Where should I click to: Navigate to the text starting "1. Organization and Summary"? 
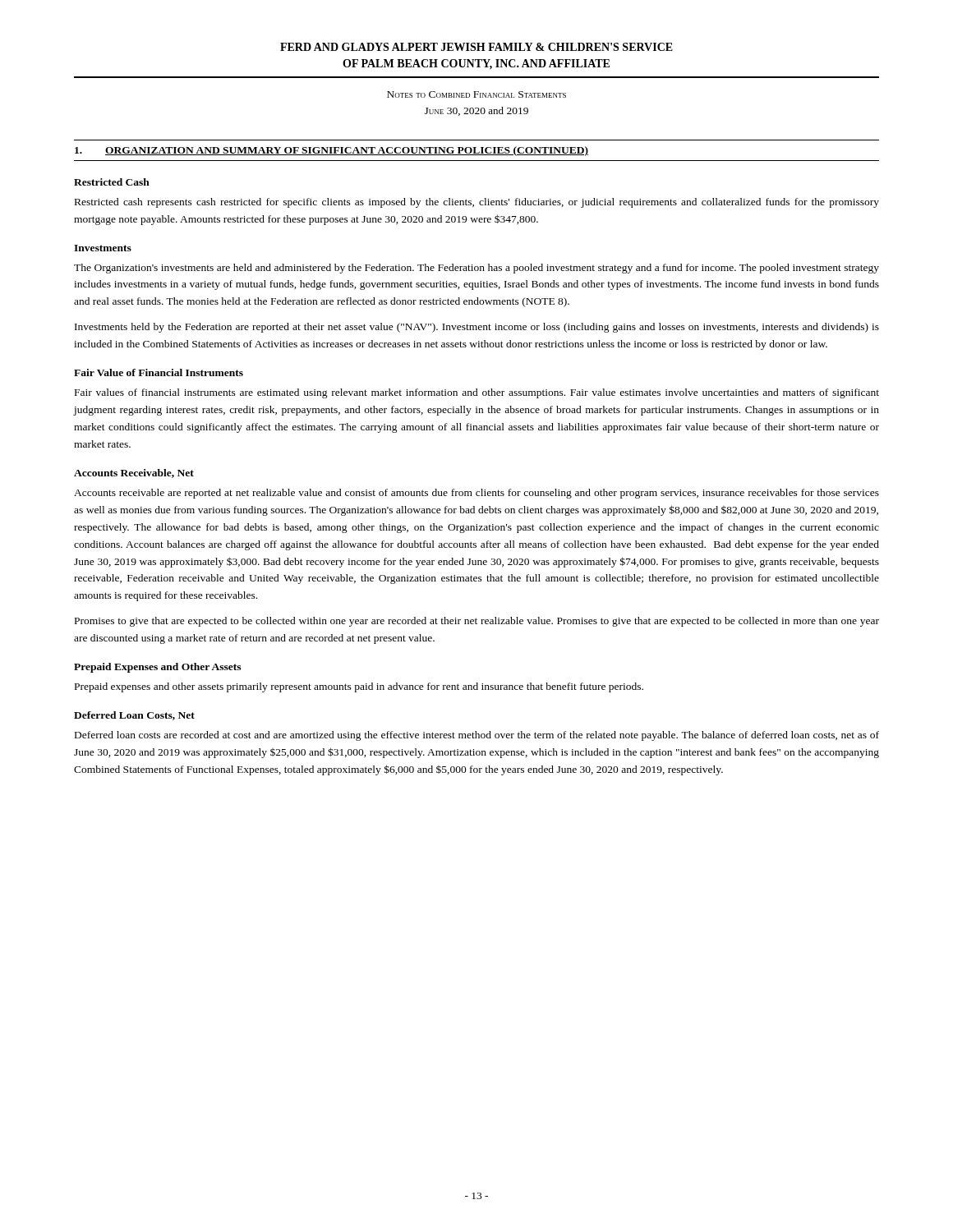[x=331, y=150]
